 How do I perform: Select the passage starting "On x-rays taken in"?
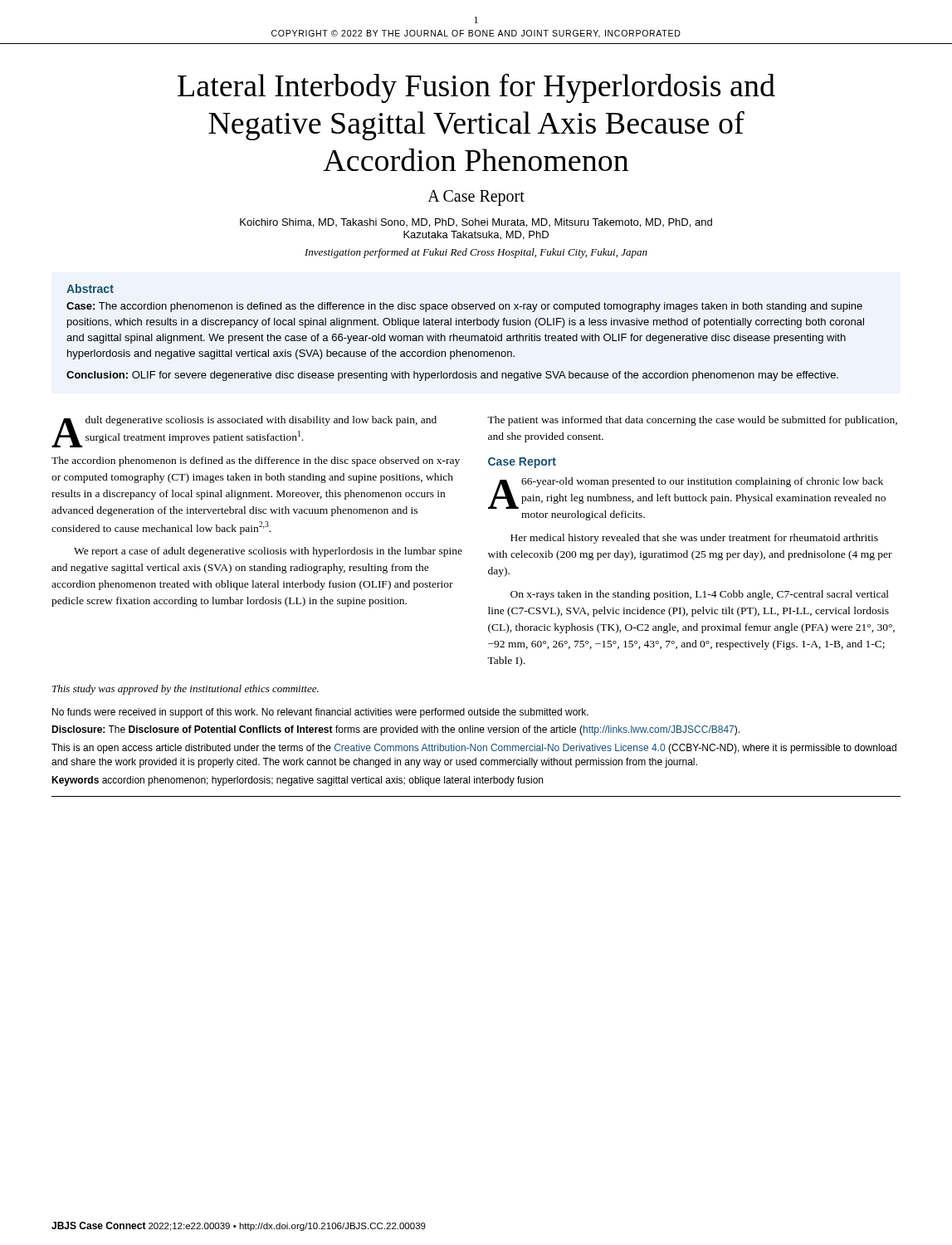tap(691, 627)
